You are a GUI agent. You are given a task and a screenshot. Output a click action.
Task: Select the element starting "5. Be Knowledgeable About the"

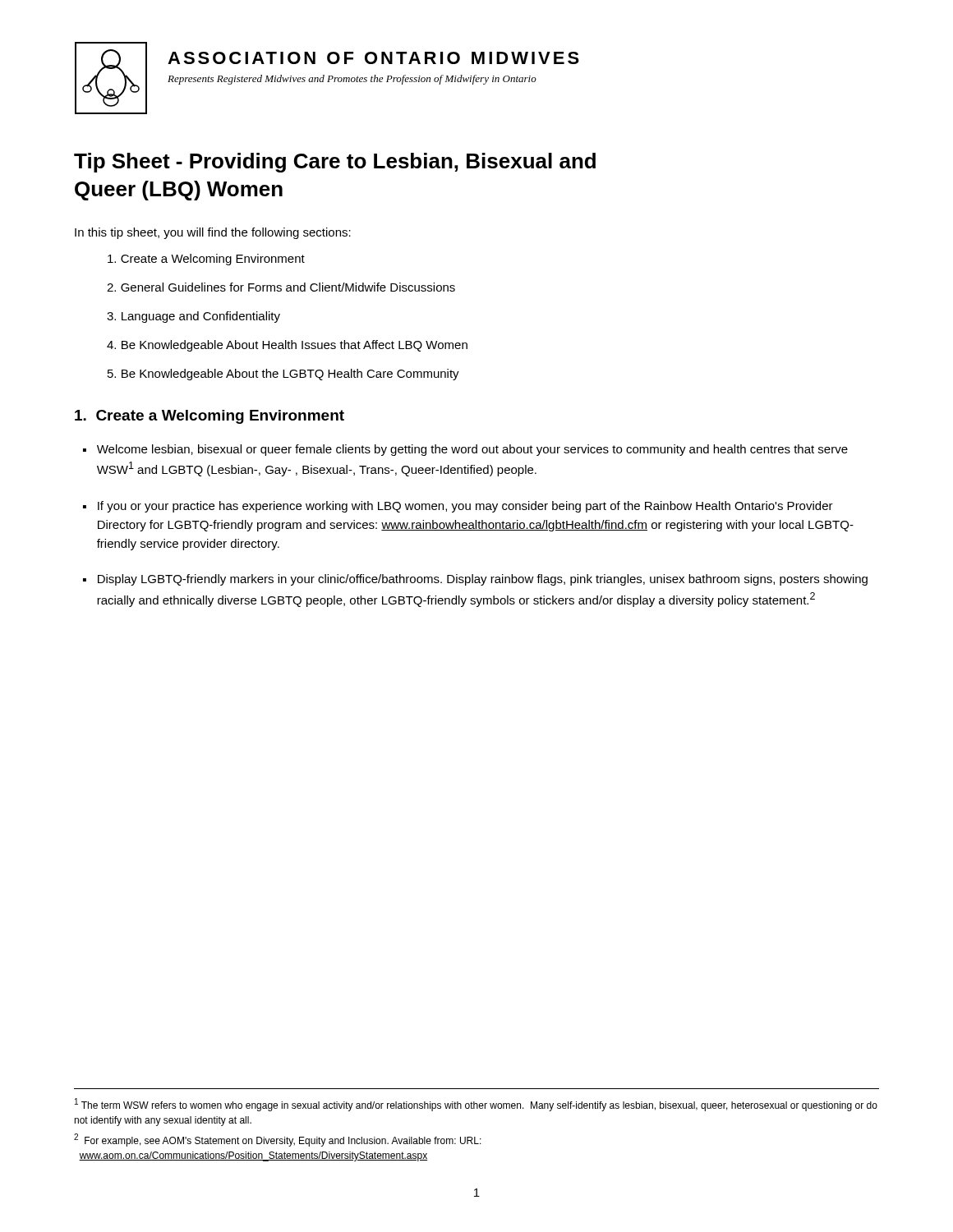tap(283, 373)
